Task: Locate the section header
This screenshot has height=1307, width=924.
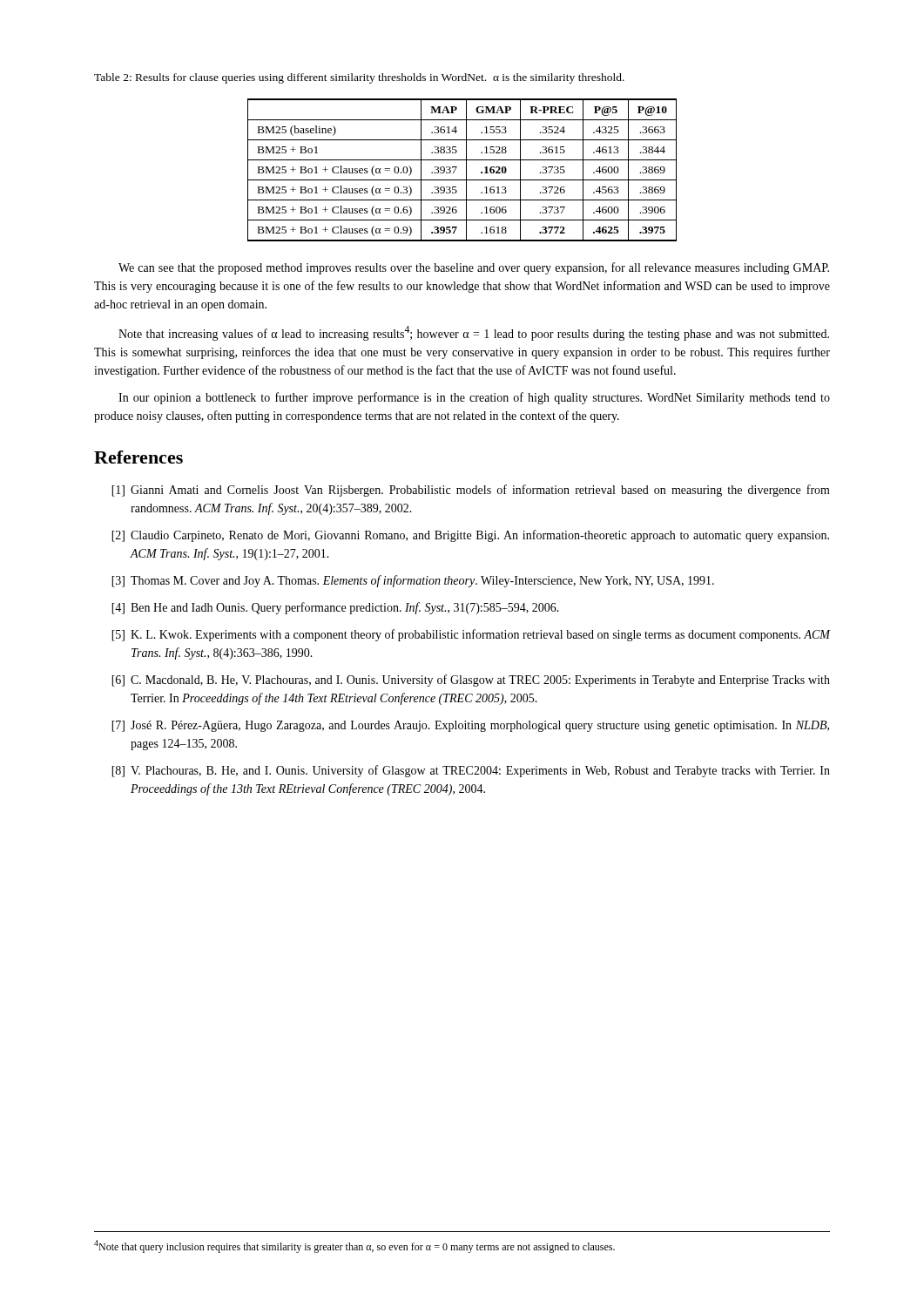Action: [139, 457]
